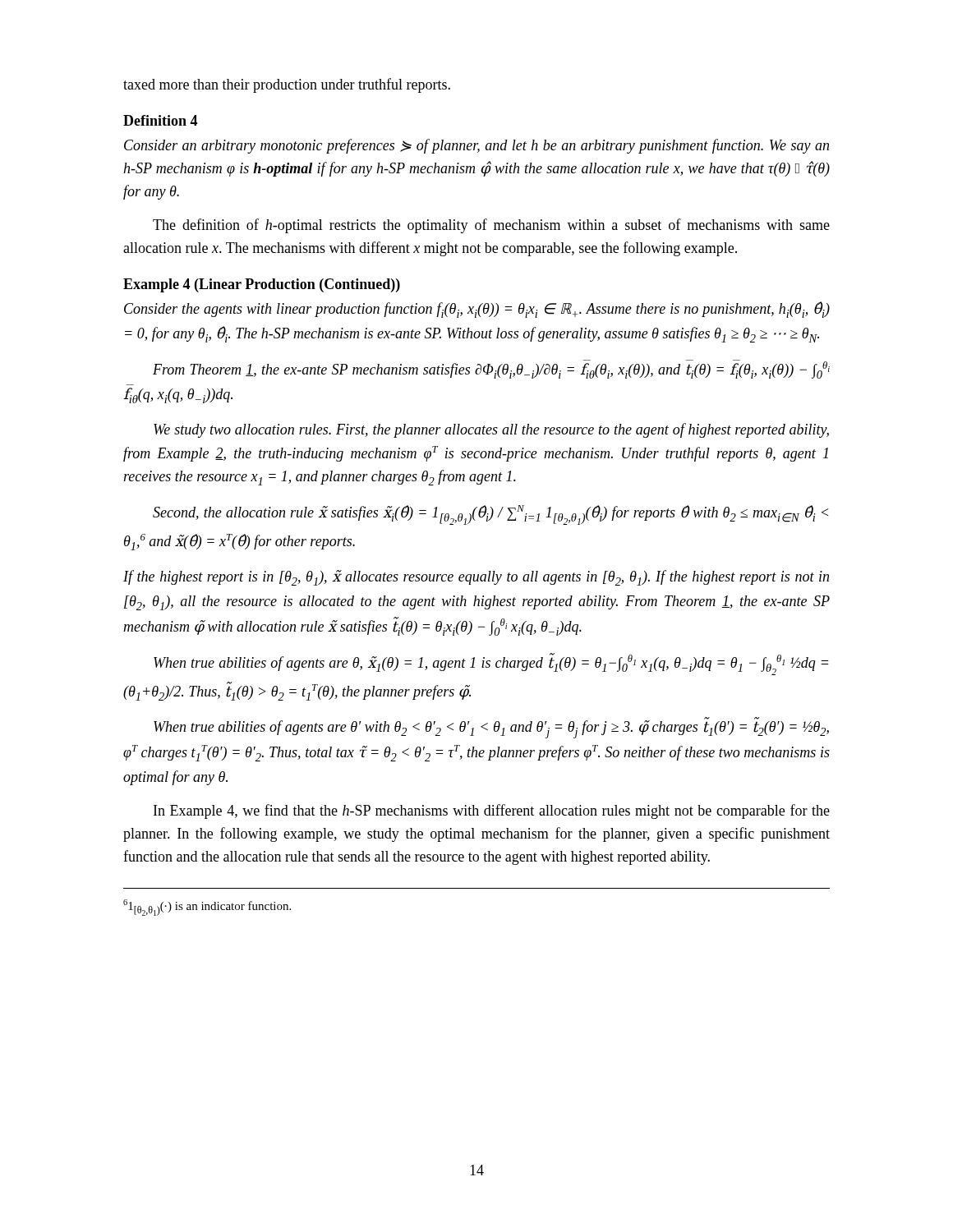Click on the text block with the text "We study two allocation"
The image size is (953, 1232).
[x=476, y=455]
